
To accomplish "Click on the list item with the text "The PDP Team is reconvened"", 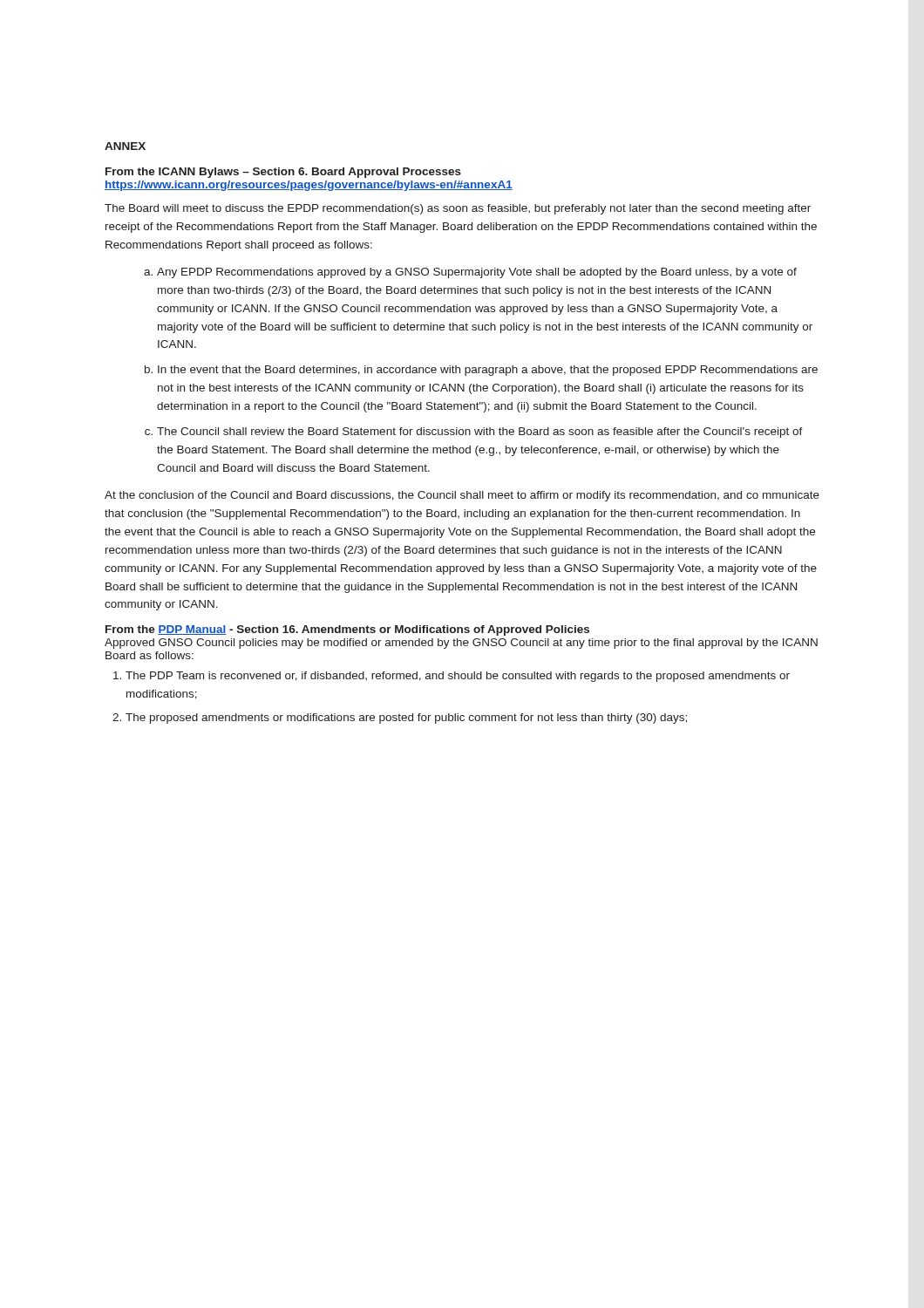I will (x=458, y=685).
